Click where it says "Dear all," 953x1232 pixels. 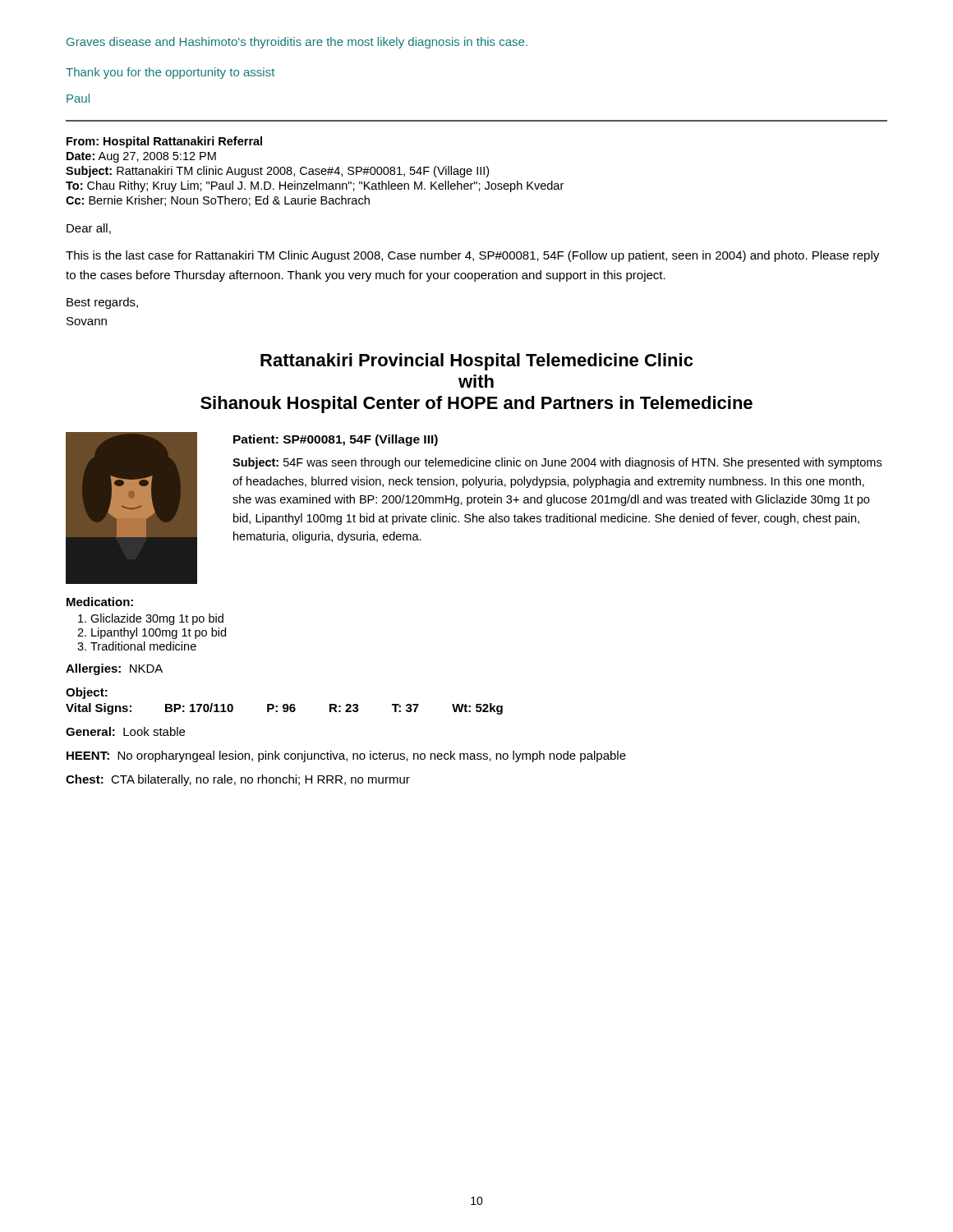point(89,228)
